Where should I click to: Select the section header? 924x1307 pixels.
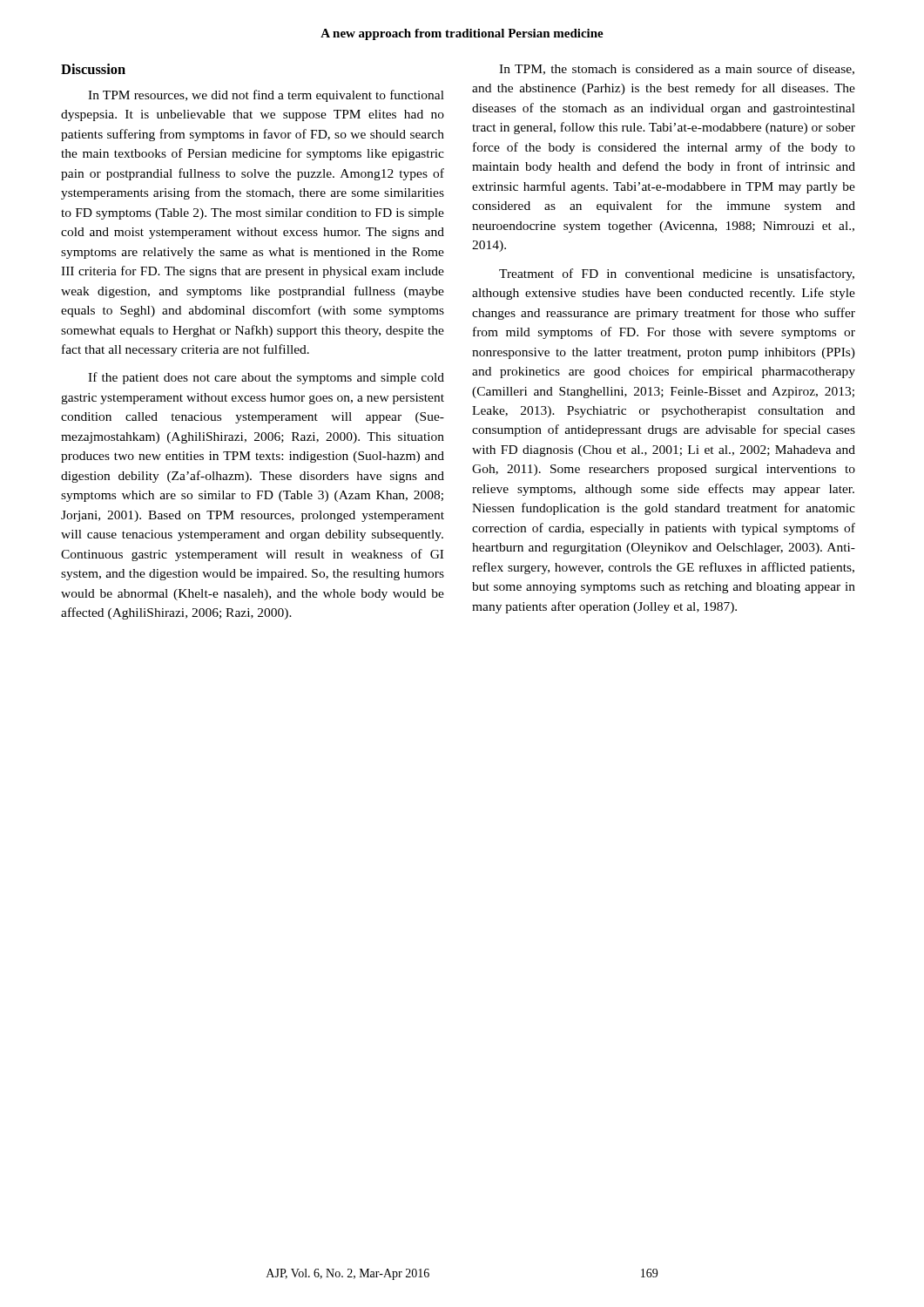(253, 70)
